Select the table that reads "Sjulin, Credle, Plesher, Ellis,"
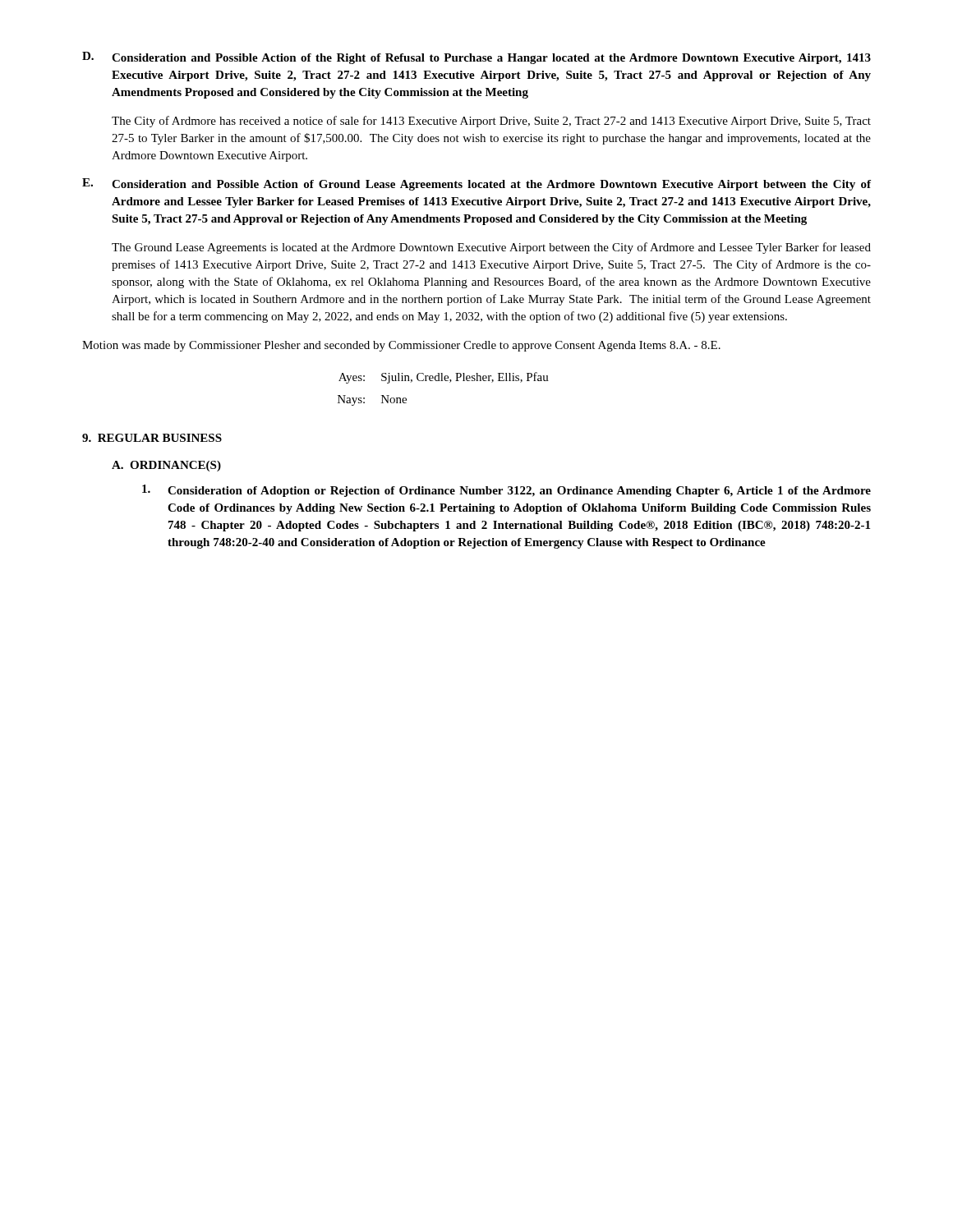This screenshot has height=1232, width=953. click(476, 389)
